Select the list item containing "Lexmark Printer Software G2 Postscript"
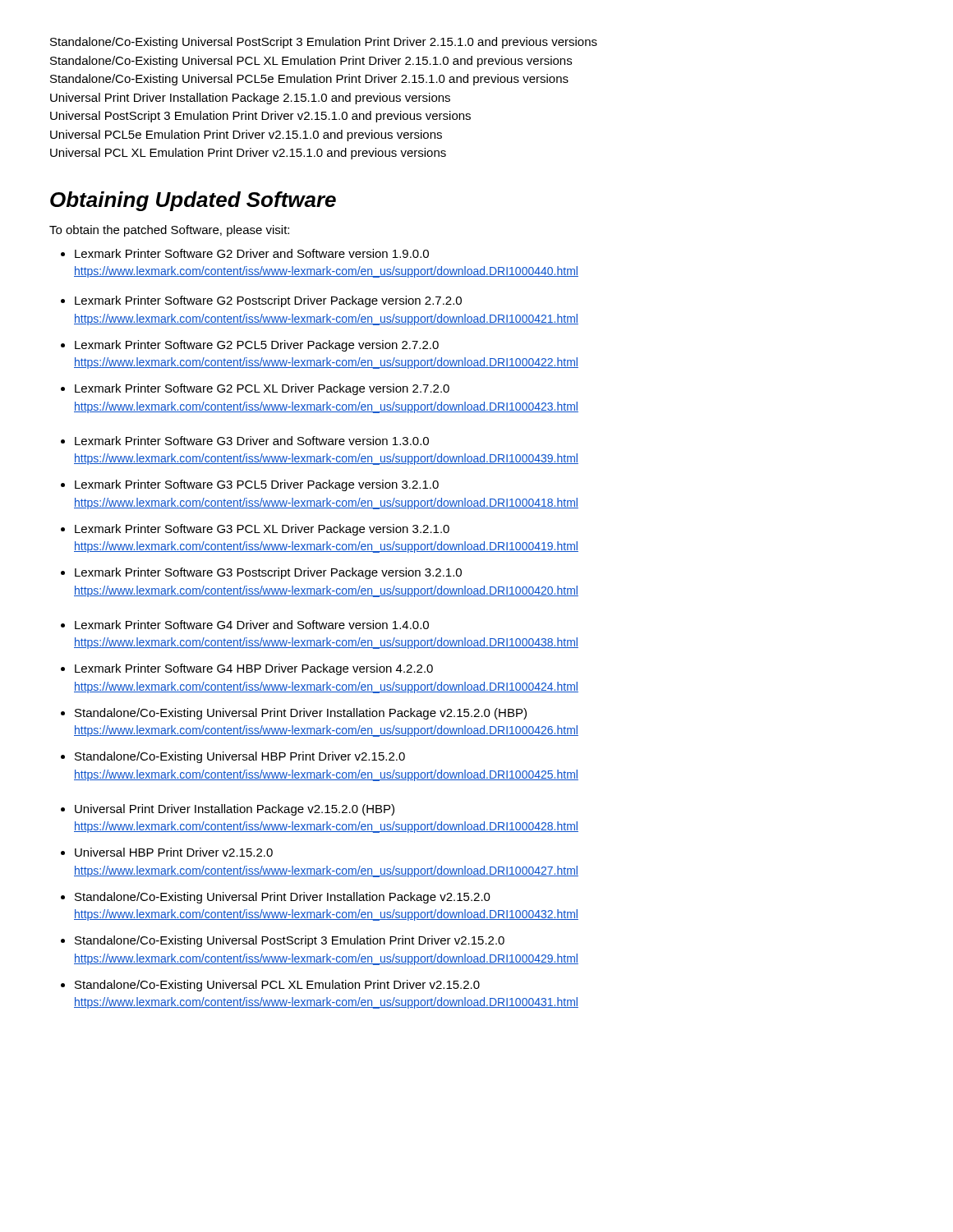The width and height of the screenshot is (953, 1232). tap(489, 309)
